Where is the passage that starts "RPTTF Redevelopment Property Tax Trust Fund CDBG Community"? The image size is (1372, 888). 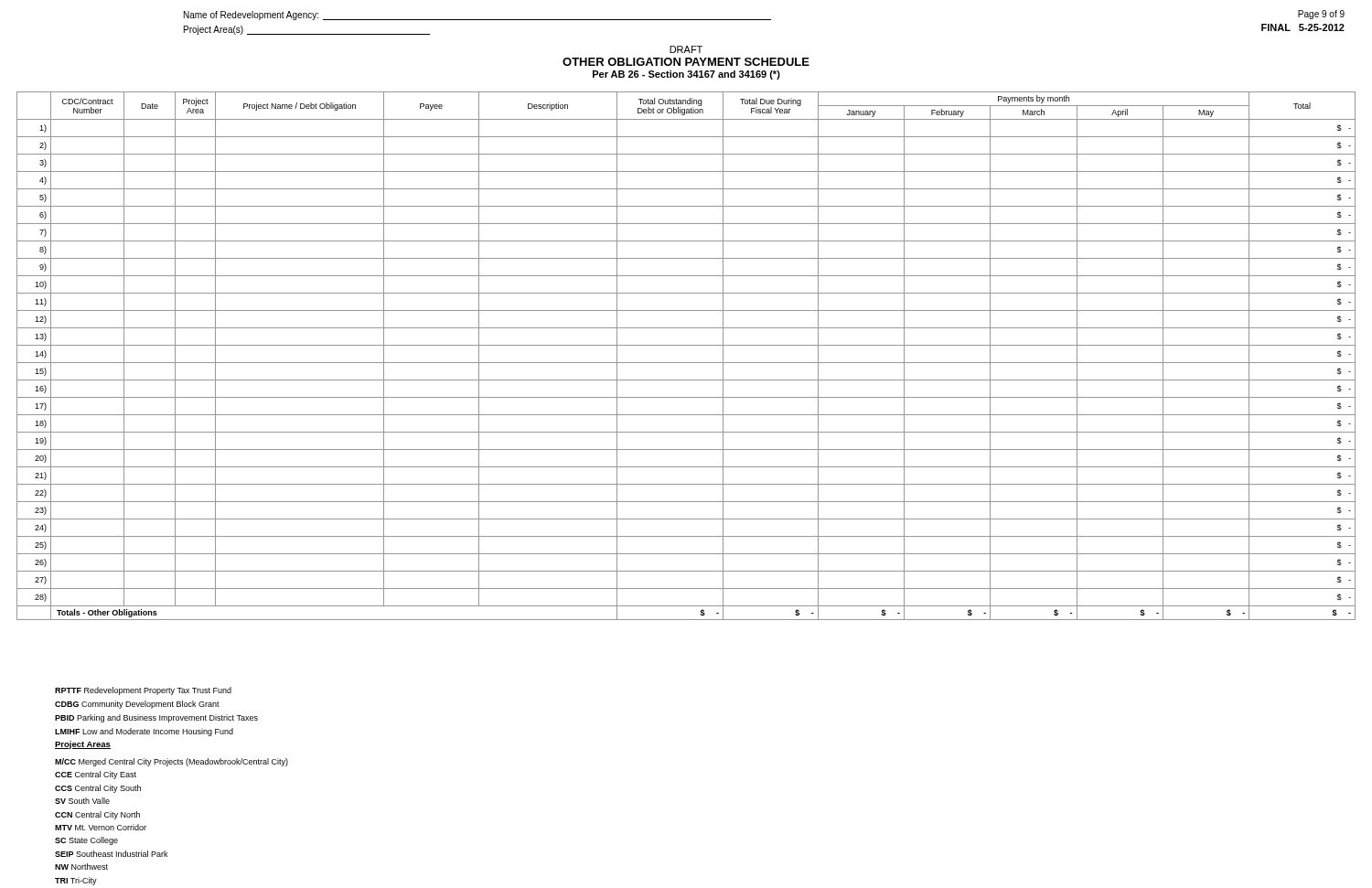pyautogui.click(x=156, y=711)
